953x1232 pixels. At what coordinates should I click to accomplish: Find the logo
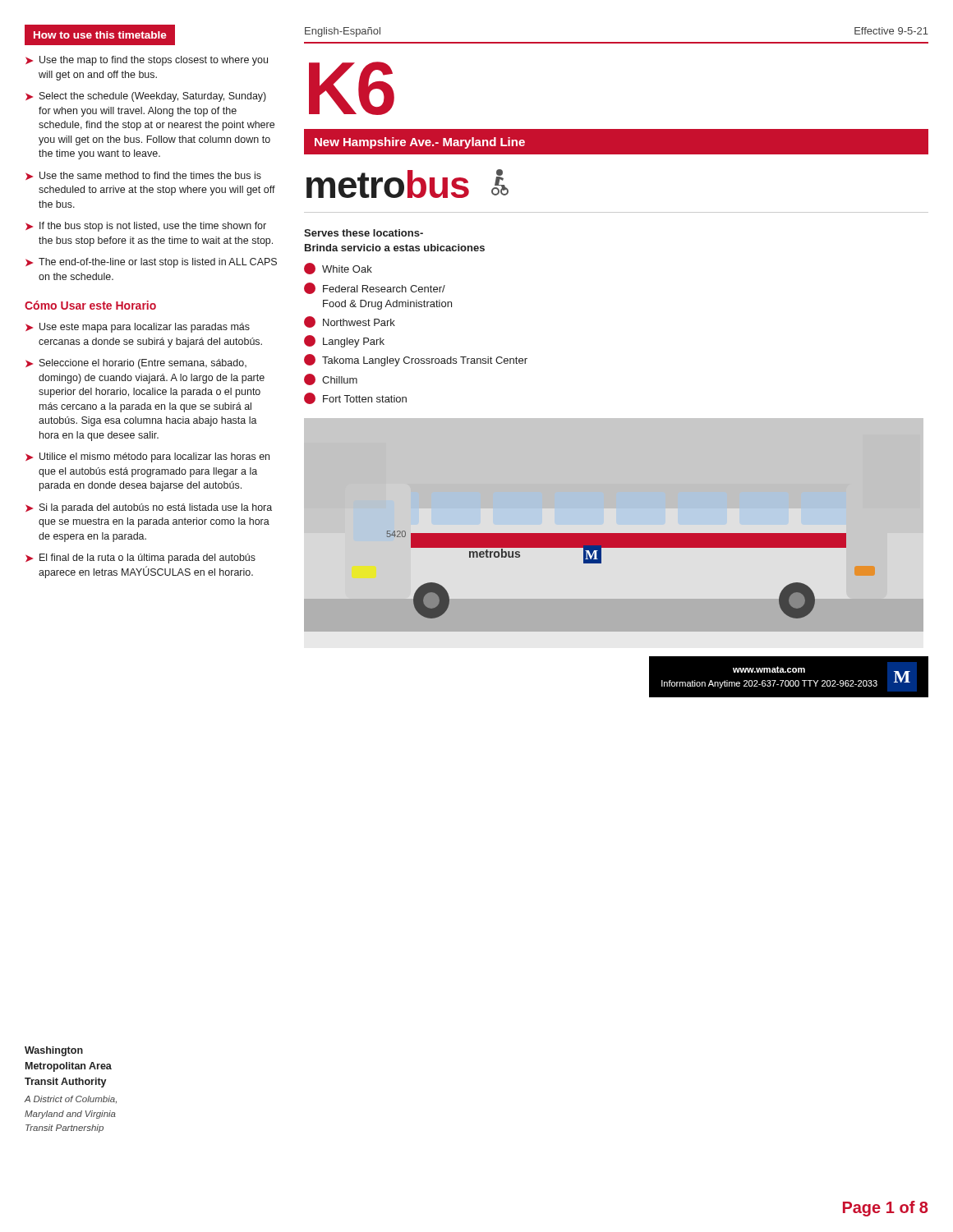coord(616,189)
